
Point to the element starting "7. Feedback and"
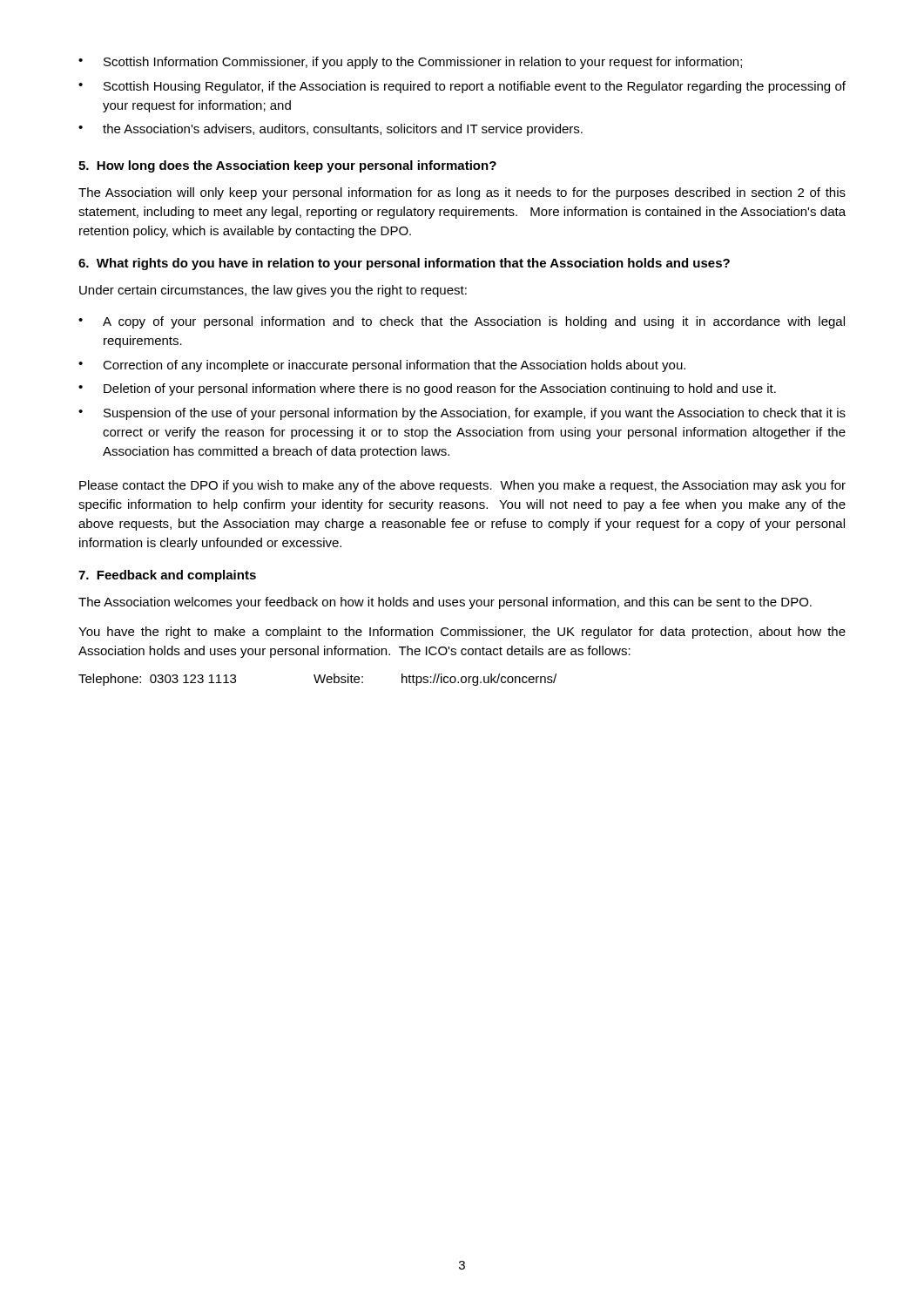[167, 575]
